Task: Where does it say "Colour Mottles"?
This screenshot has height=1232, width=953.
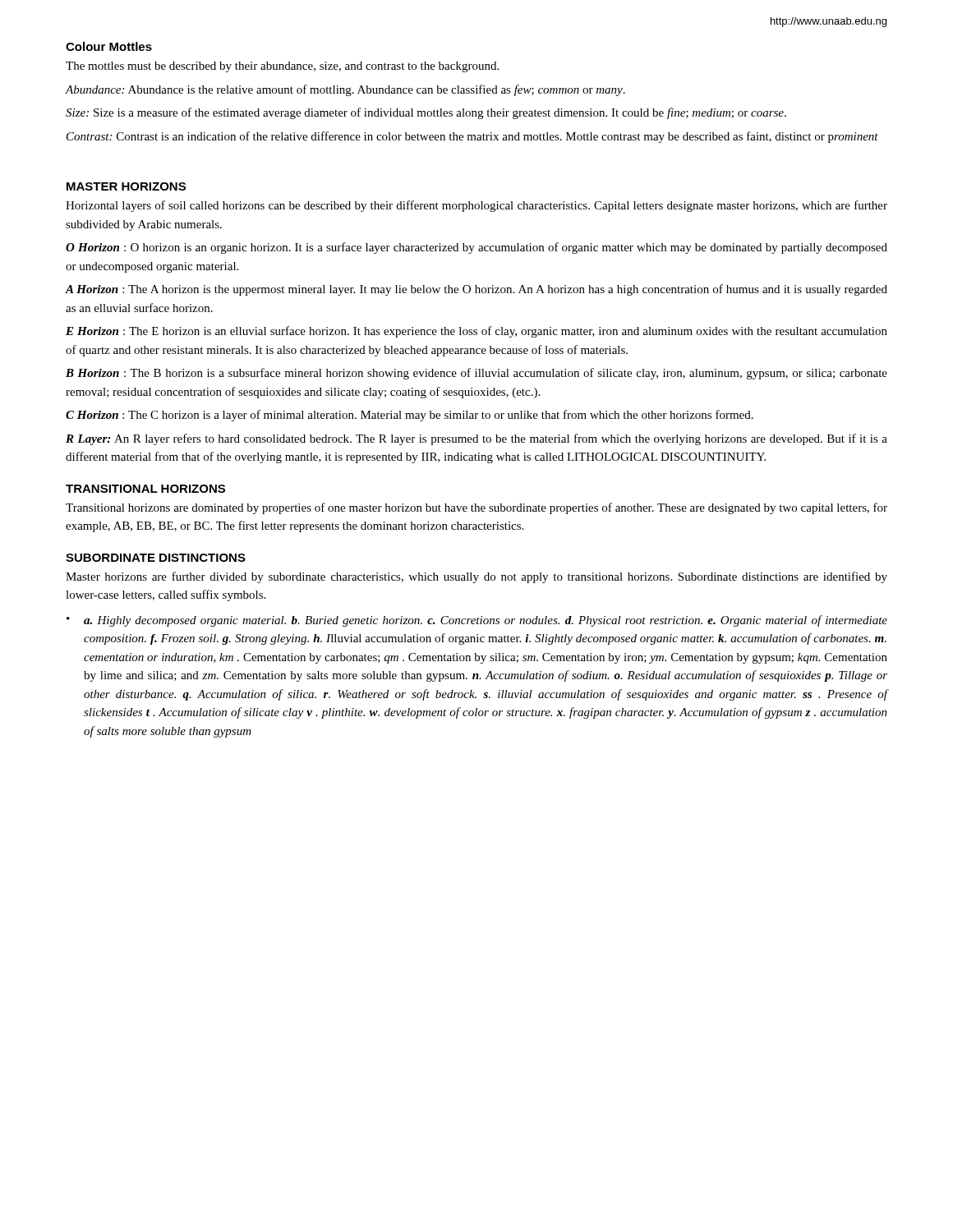Action: 109,46
